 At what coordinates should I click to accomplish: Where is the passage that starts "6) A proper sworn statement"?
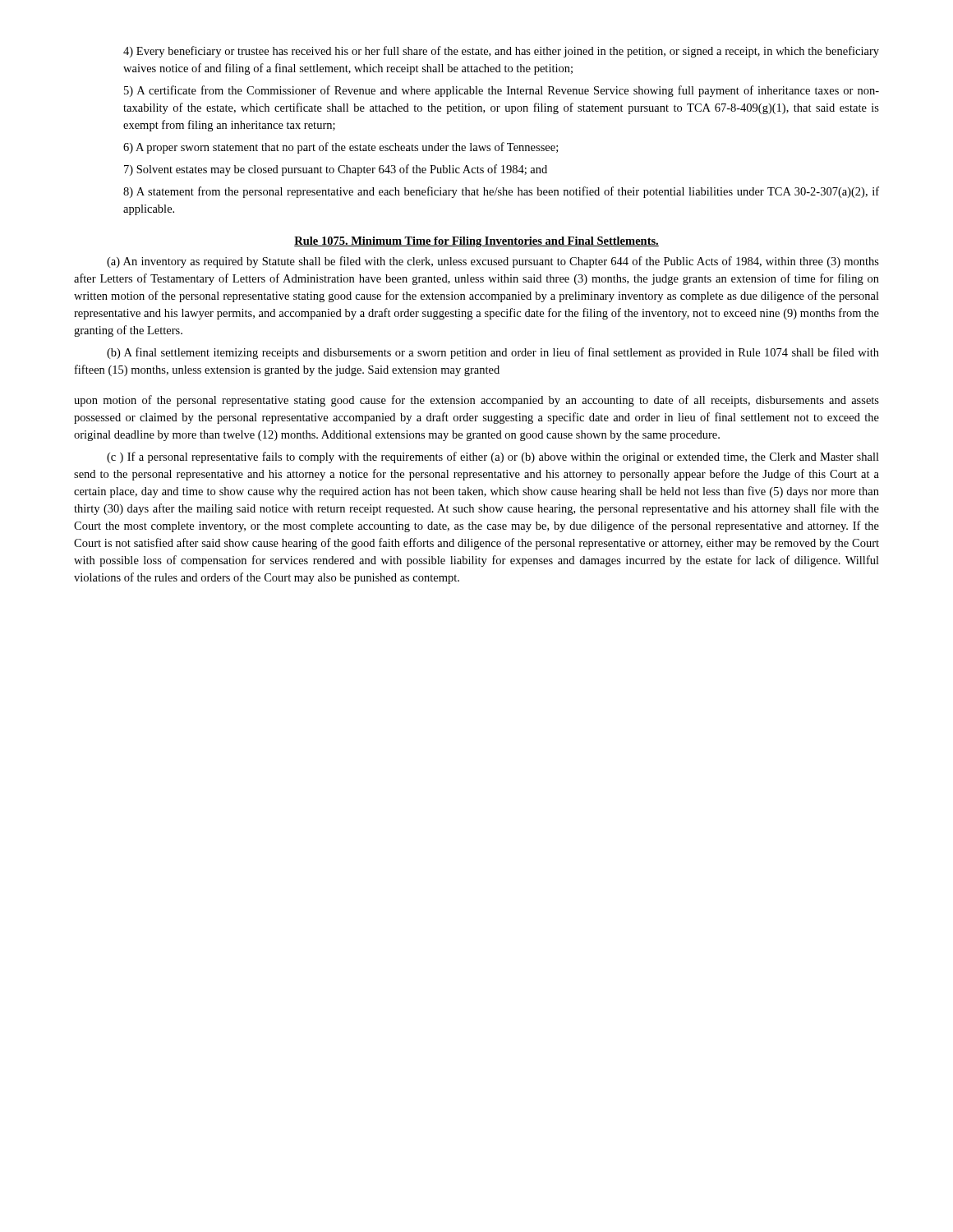point(341,147)
